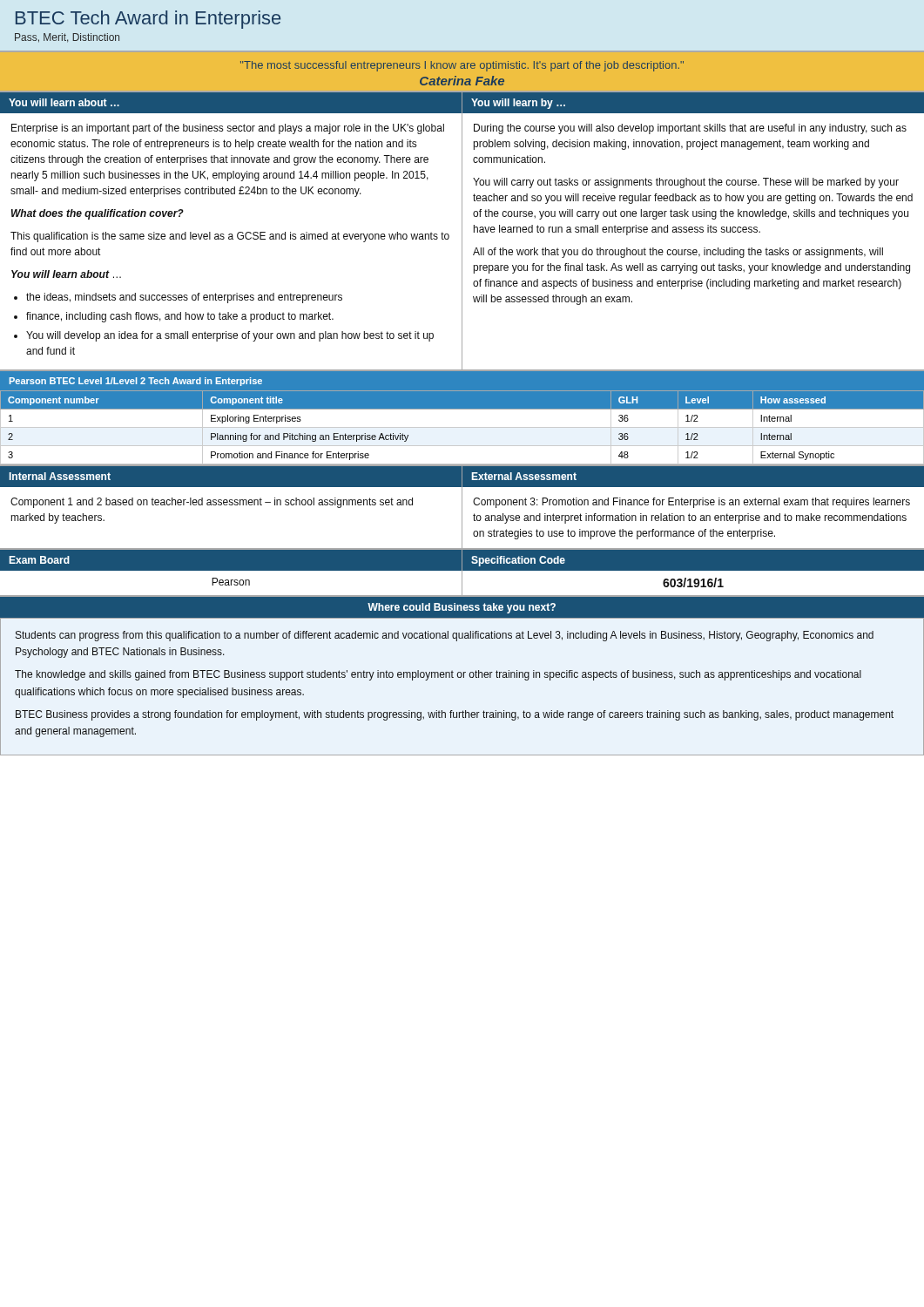Click on the text block that reads "Students can progress from this"
Viewport: 924px width, 1307px height.
tap(444, 644)
